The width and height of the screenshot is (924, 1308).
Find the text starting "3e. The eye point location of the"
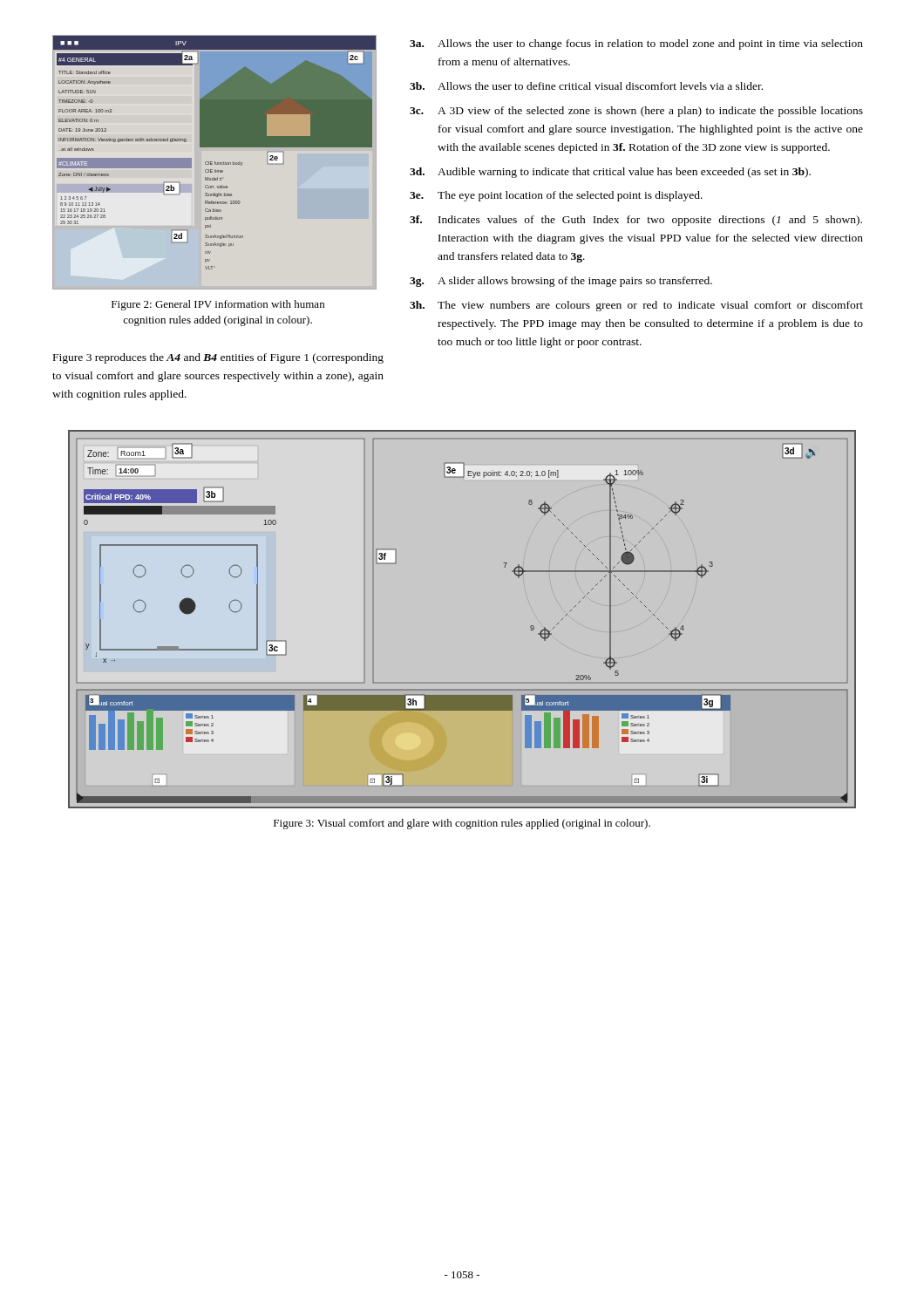(x=636, y=196)
